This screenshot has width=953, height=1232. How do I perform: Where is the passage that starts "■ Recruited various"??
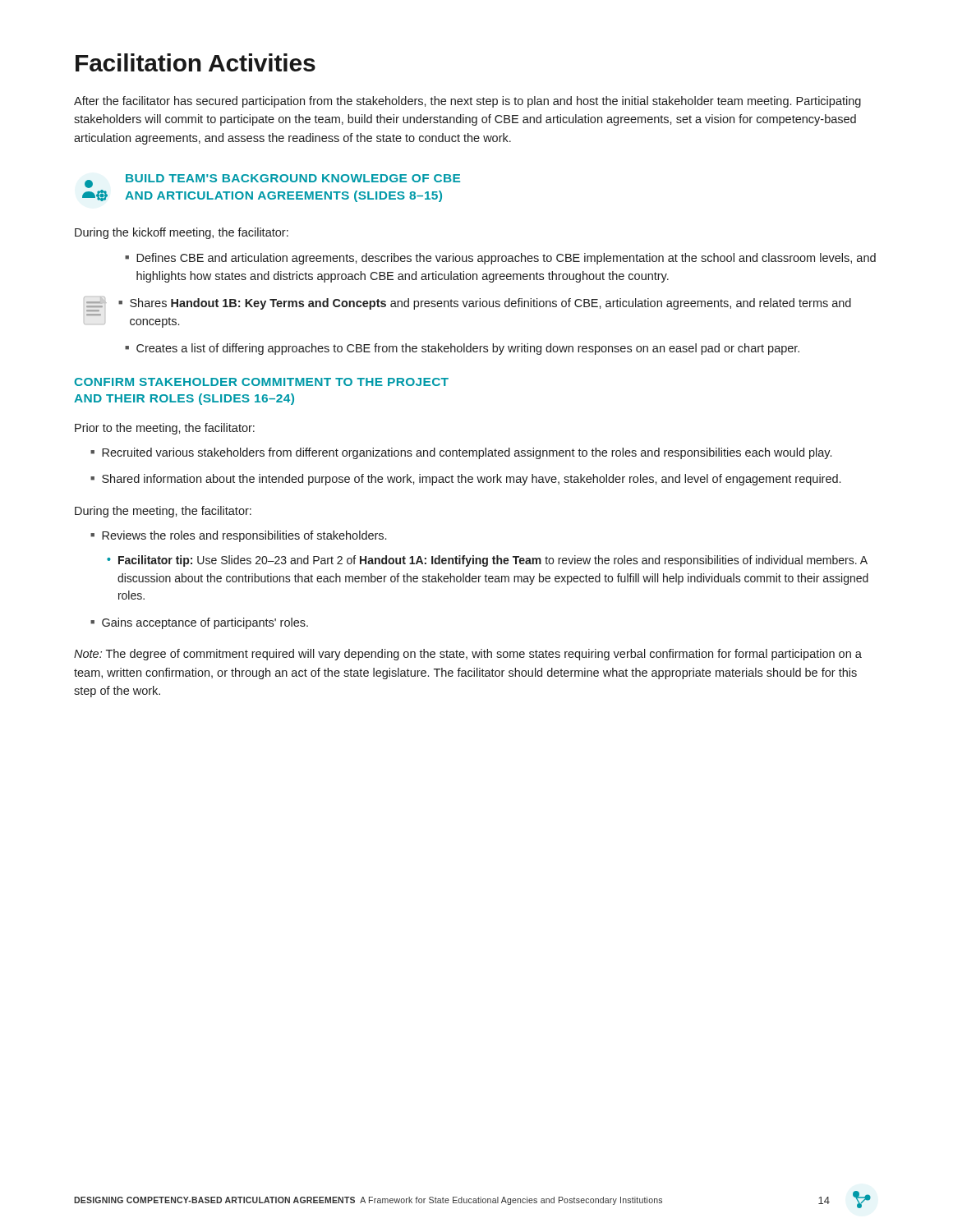click(x=485, y=453)
